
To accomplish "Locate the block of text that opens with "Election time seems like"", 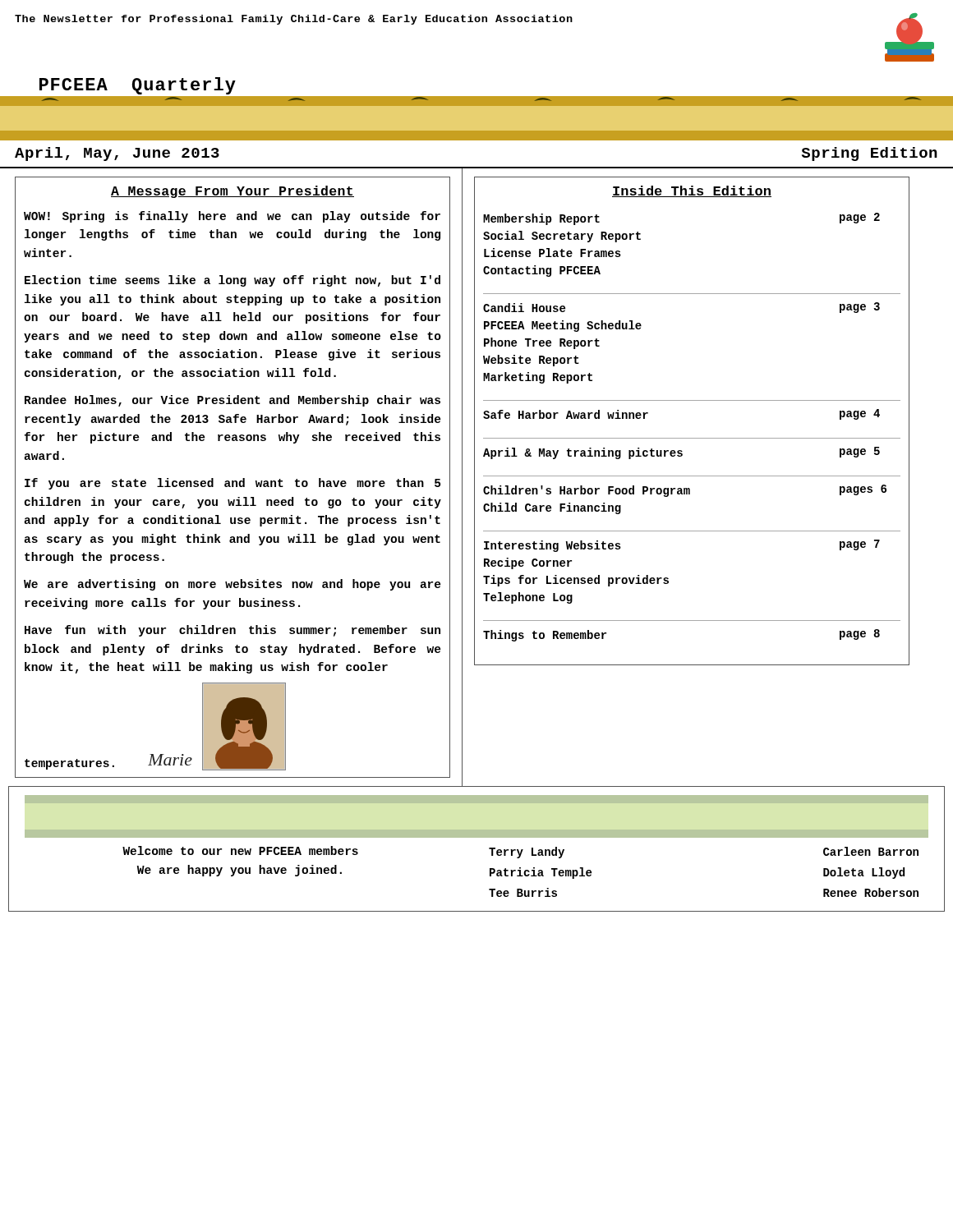I will point(232,328).
